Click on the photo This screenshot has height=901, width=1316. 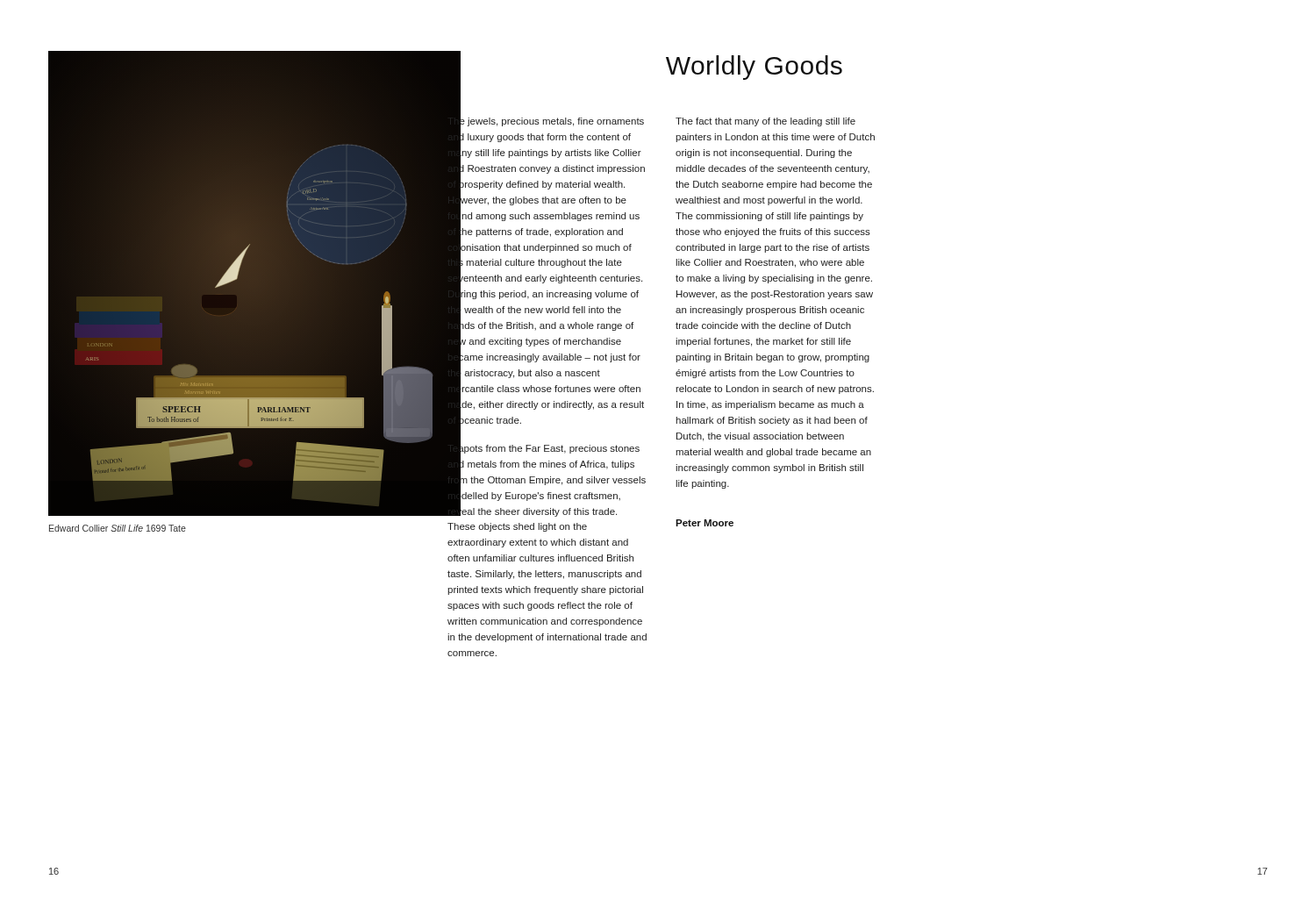(x=254, y=283)
